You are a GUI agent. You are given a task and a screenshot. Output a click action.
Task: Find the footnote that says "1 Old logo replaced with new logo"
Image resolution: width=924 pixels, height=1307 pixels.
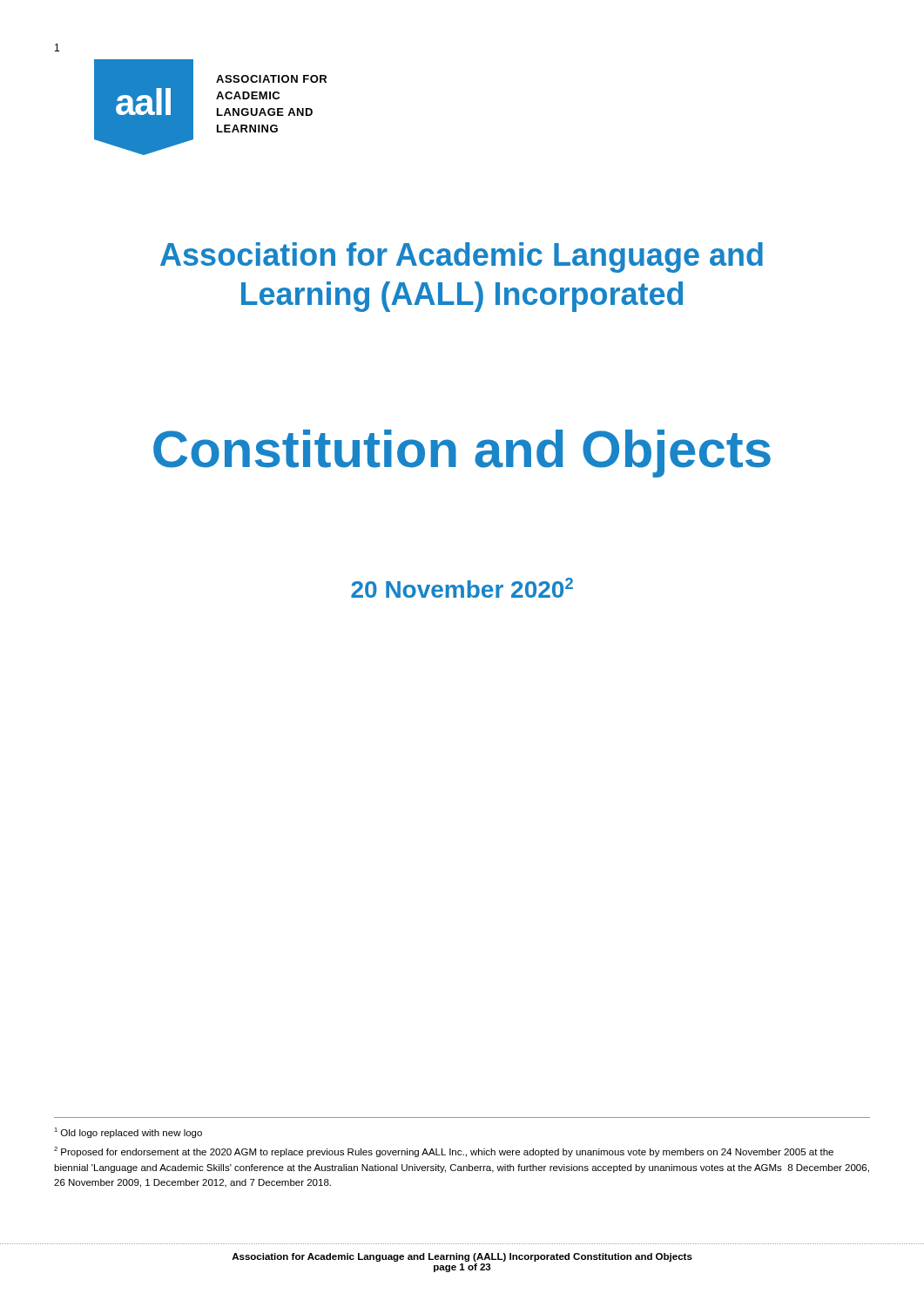[128, 1132]
